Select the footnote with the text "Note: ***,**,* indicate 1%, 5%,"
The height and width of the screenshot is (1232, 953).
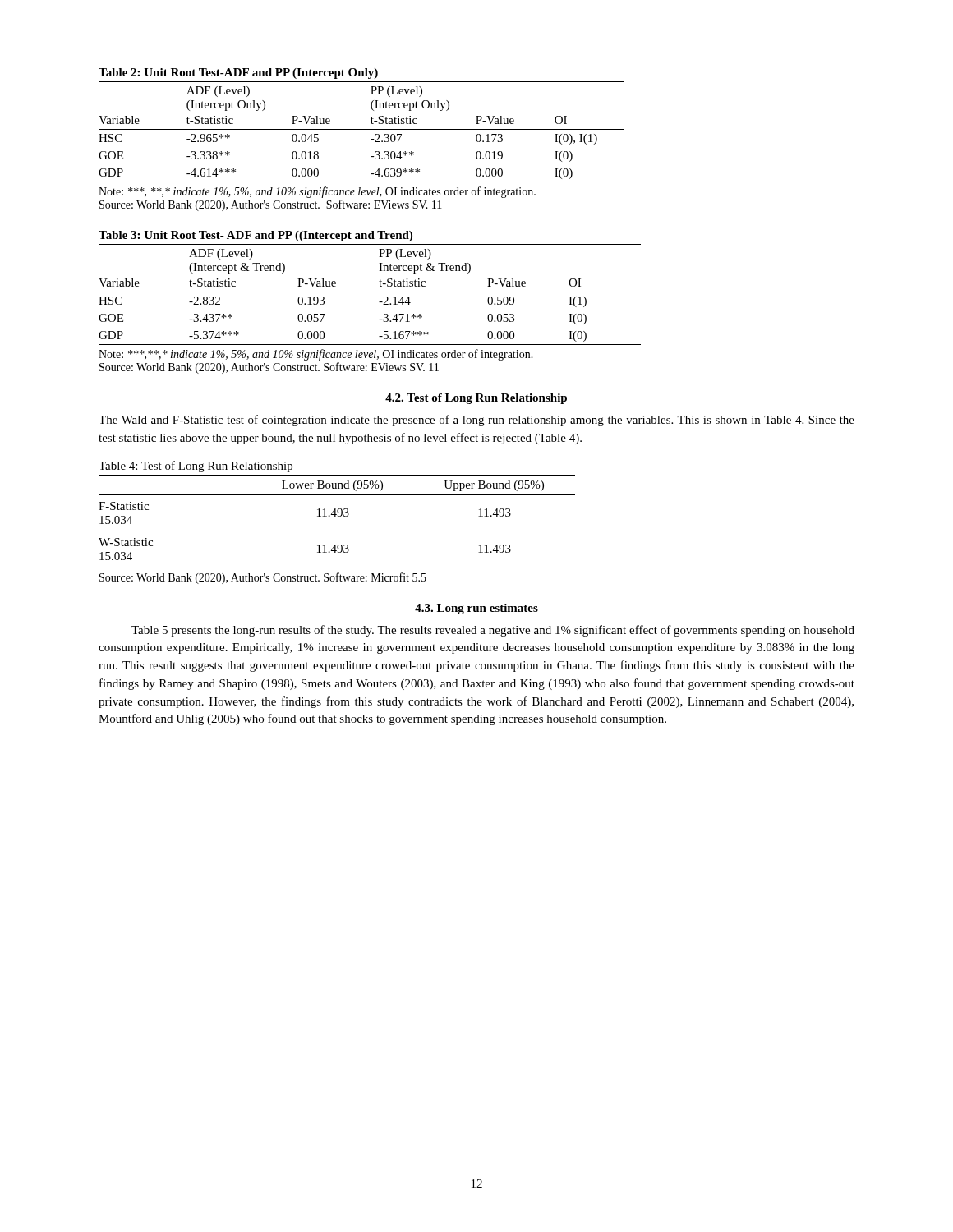(316, 361)
